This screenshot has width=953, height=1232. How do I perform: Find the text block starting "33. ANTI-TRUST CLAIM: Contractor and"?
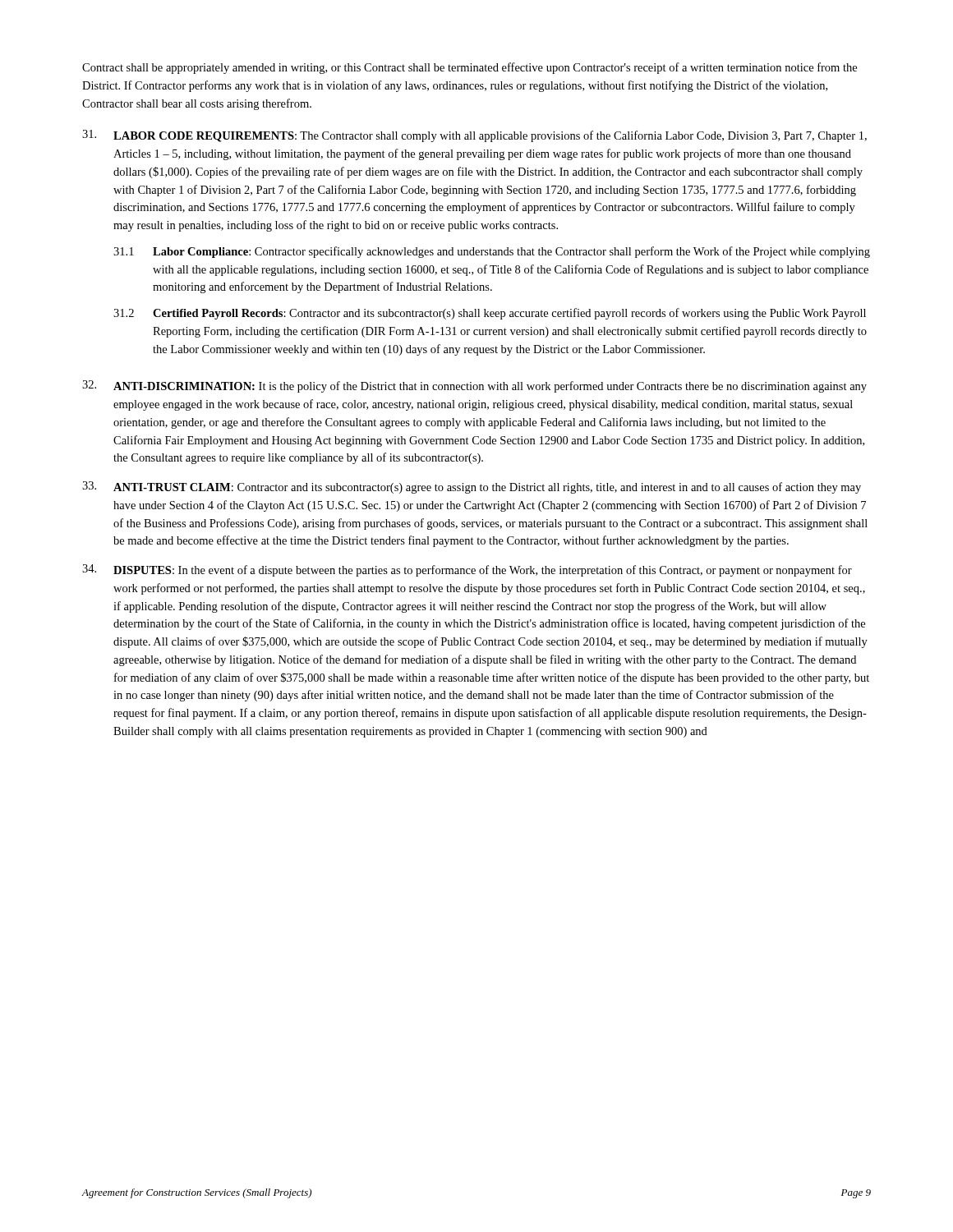click(476, 515)
